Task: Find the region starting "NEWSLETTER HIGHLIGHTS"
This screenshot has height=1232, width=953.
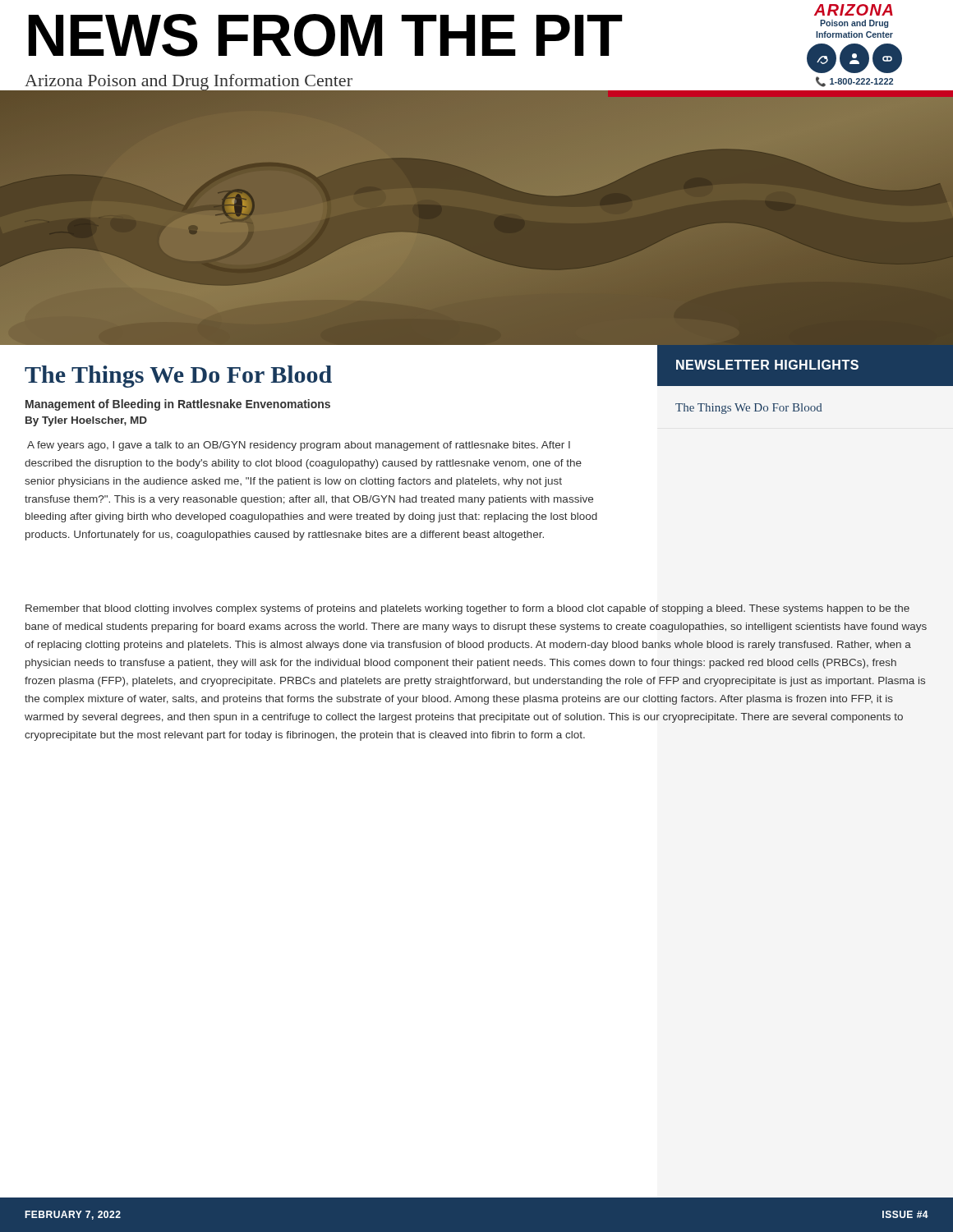Action: [767, 365]
